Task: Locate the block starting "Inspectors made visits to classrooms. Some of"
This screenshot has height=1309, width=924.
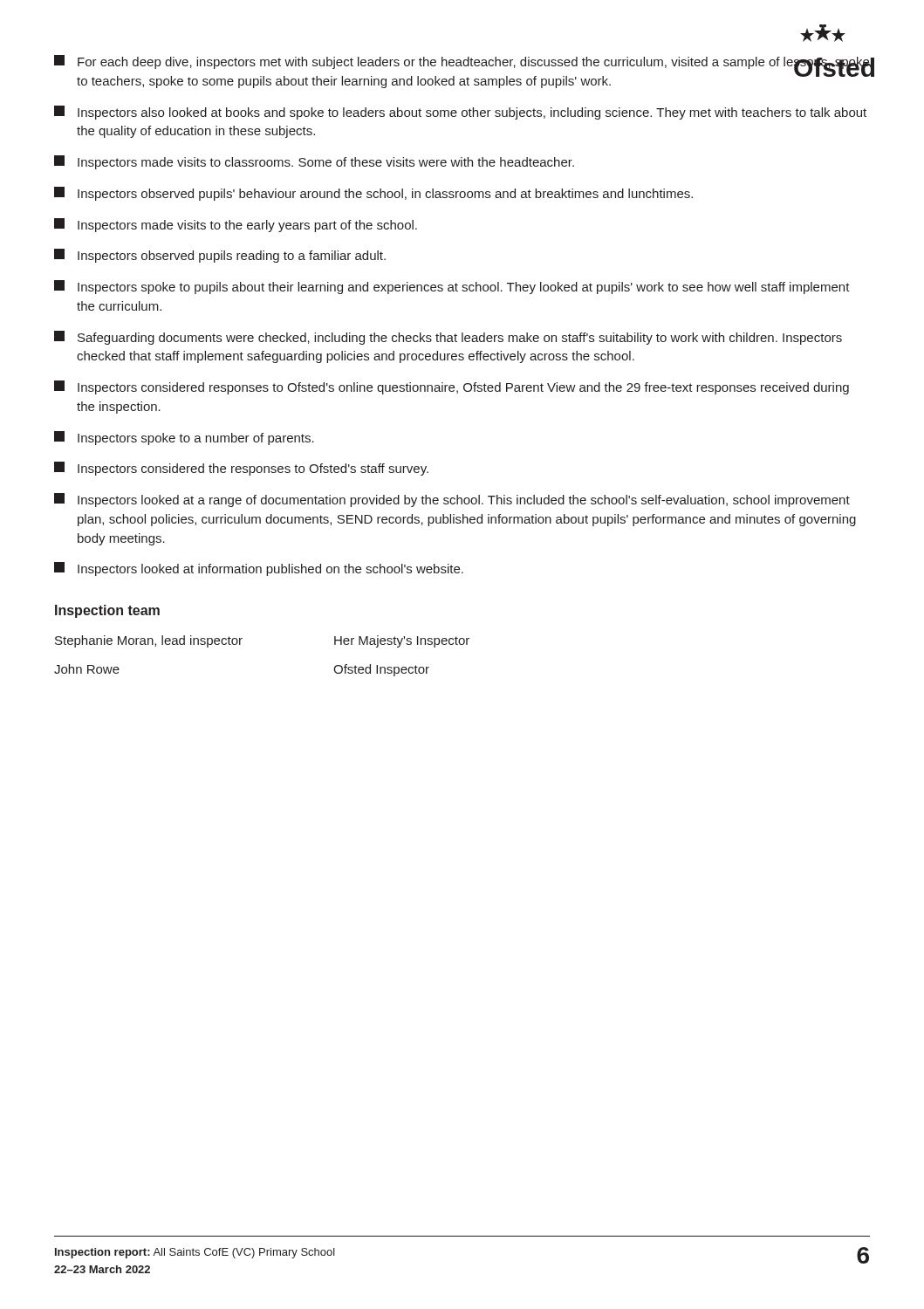Action: point(462,162)
